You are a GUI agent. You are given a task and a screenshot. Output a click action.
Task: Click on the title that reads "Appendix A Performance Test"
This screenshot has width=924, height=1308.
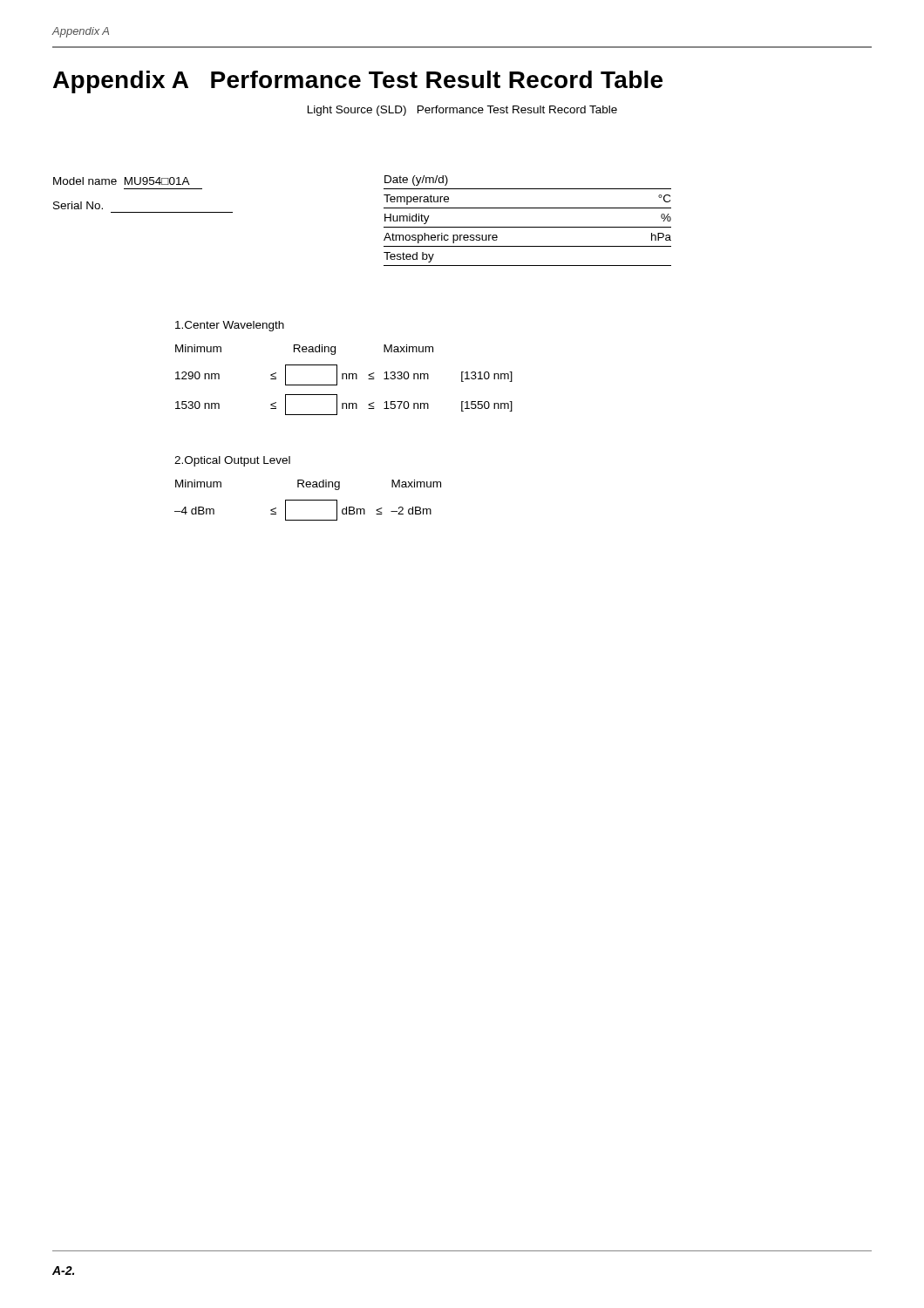tap(462, 77)
